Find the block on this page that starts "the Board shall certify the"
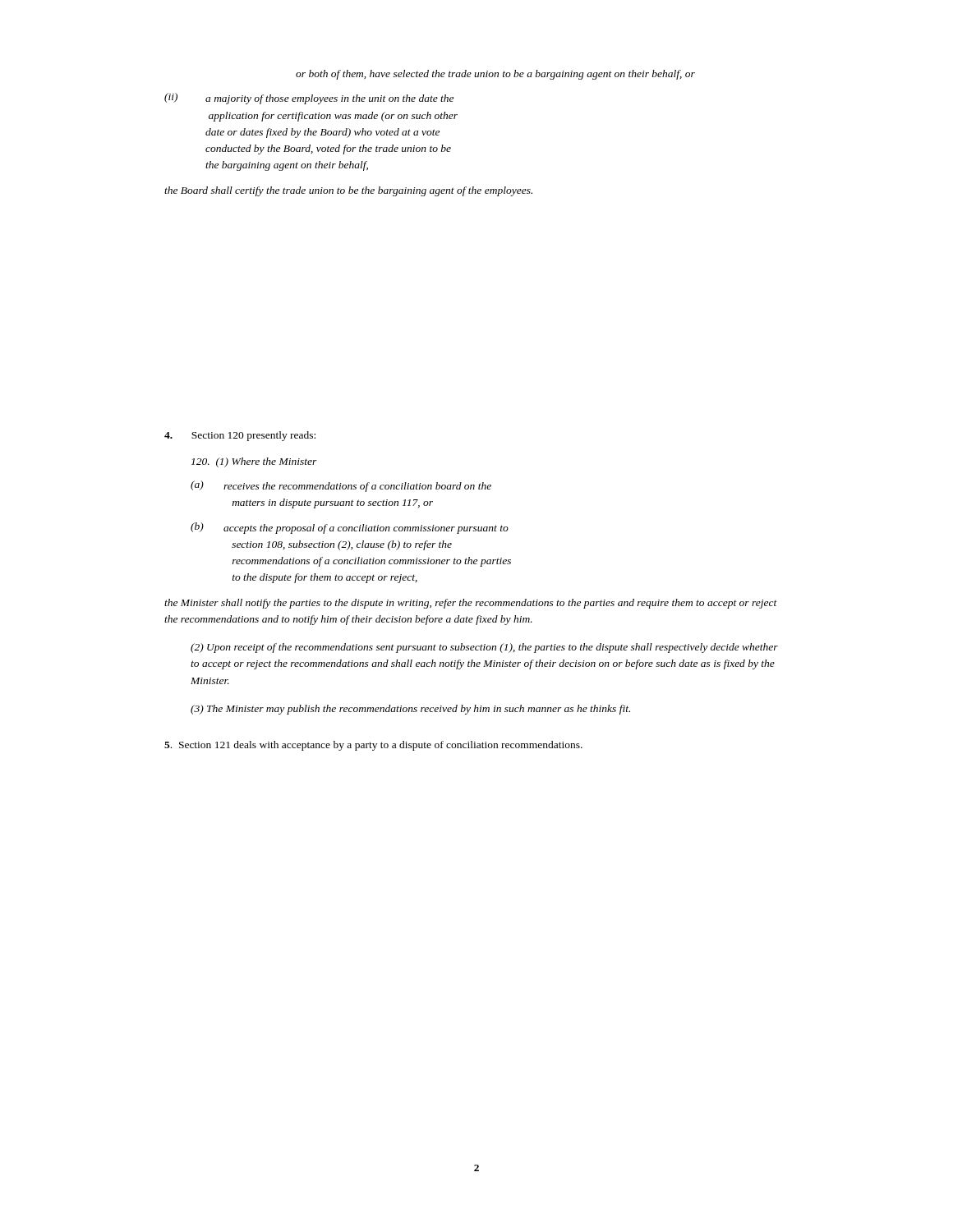Screen dimensions: 1232x953 click(x=349, y=190)
